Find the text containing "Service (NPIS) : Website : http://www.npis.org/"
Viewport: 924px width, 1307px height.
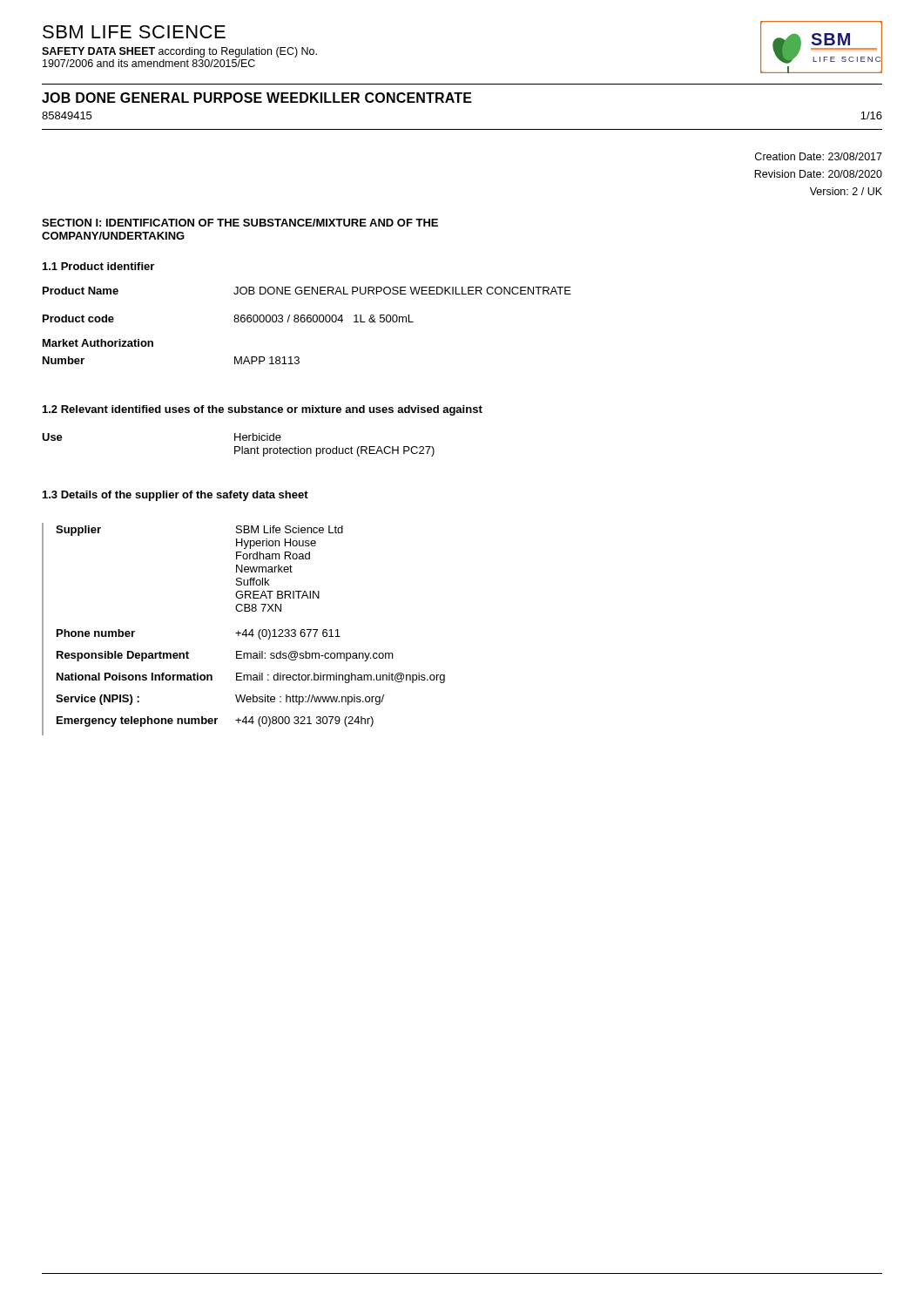pos(101,699)
